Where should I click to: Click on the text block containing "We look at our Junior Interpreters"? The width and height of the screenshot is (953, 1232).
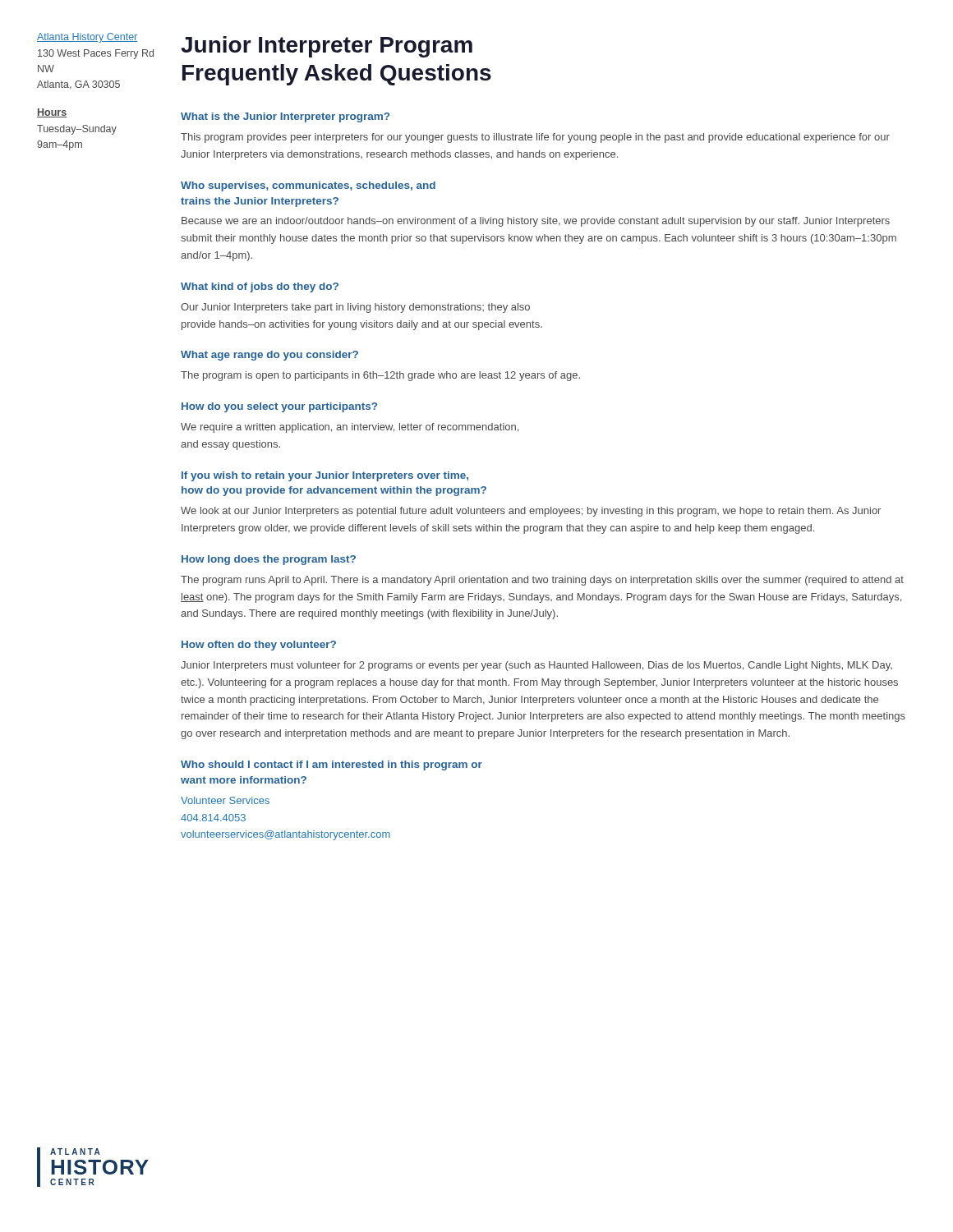(x=546, y=520)
